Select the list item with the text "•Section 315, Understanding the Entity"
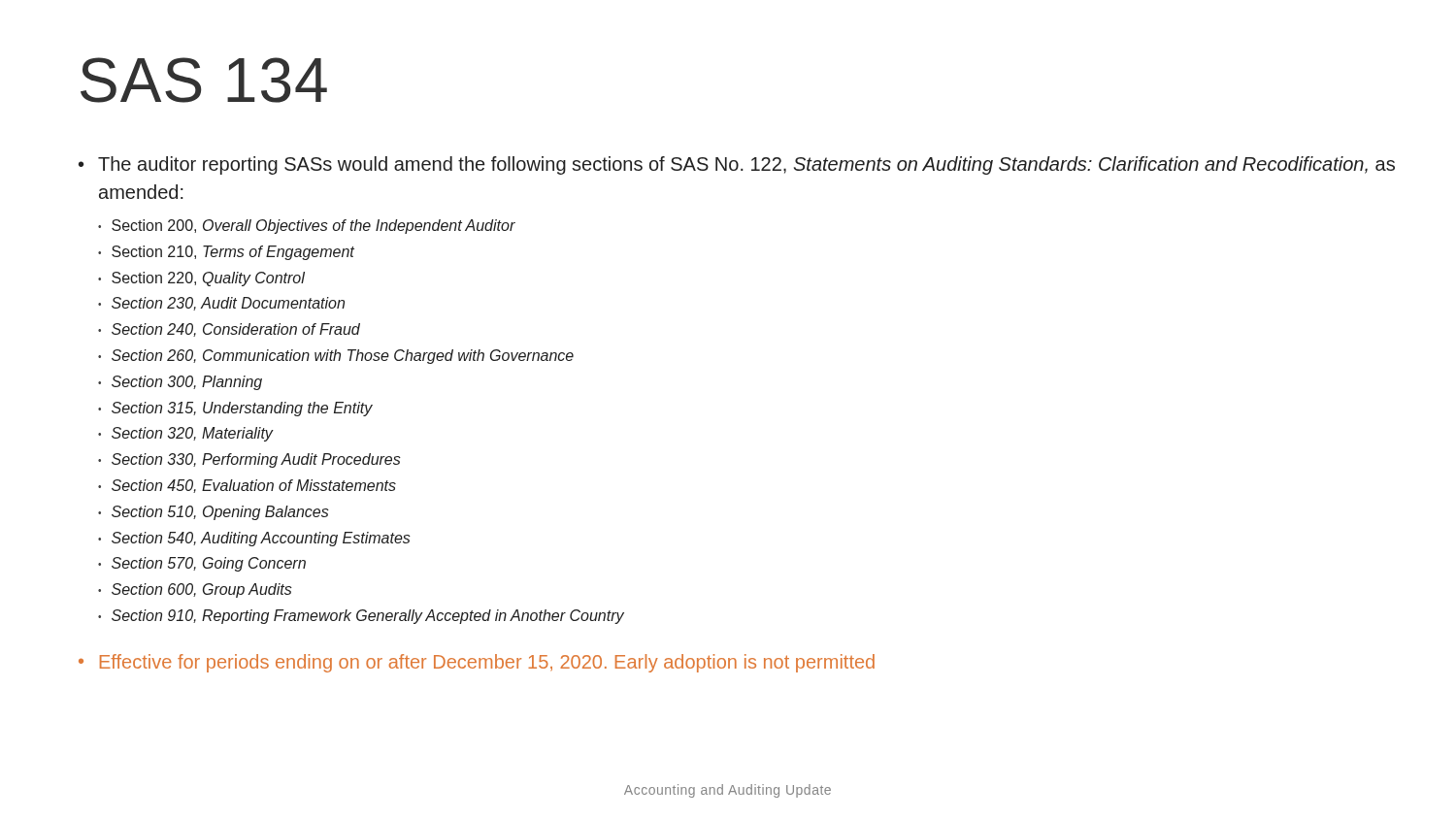Screen dimensions: 819x1456 pos(235,409)
